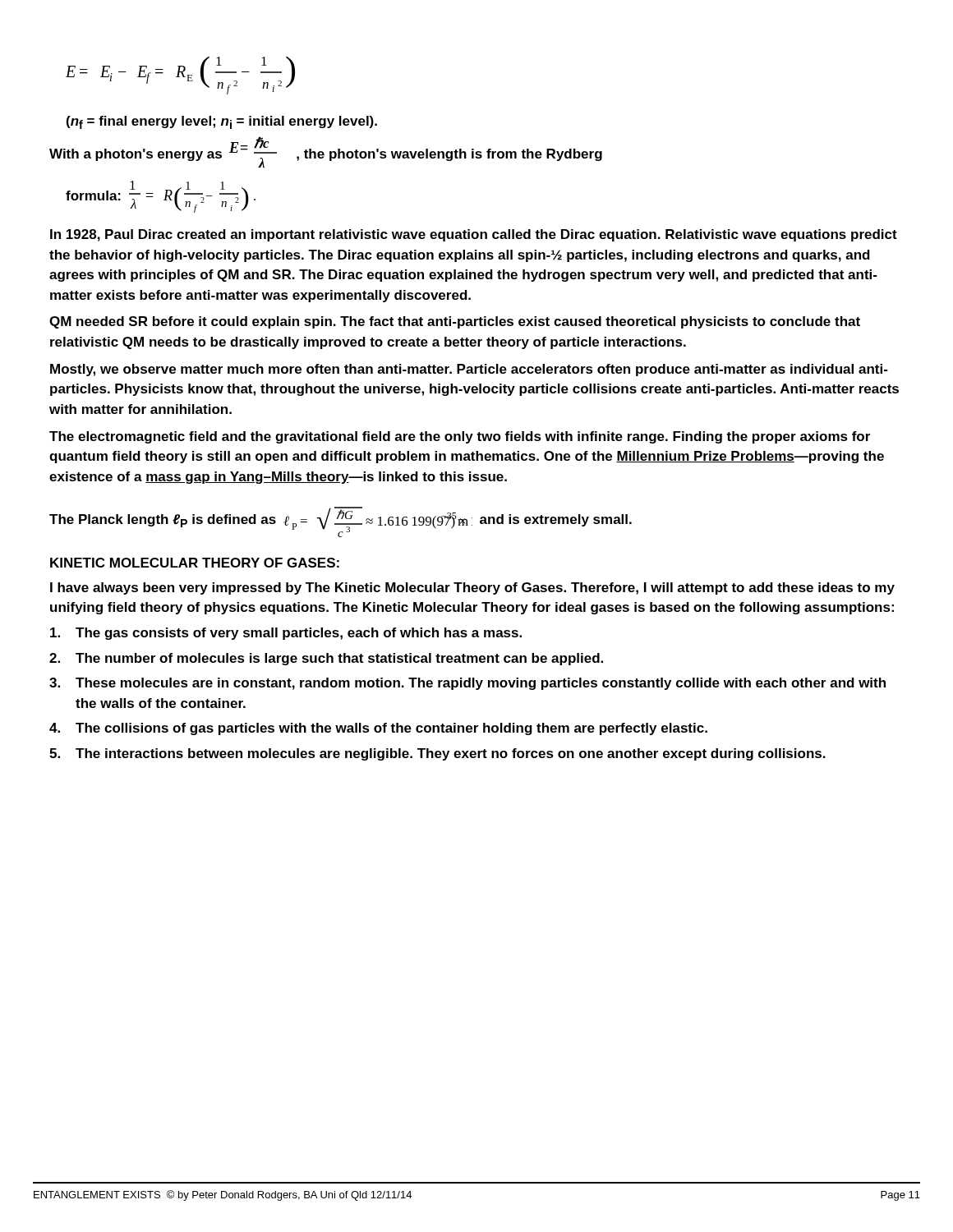Click on the text block that says "The Planck length ℓP"
The image size is (953, 1232).
[x=341, y=520]
